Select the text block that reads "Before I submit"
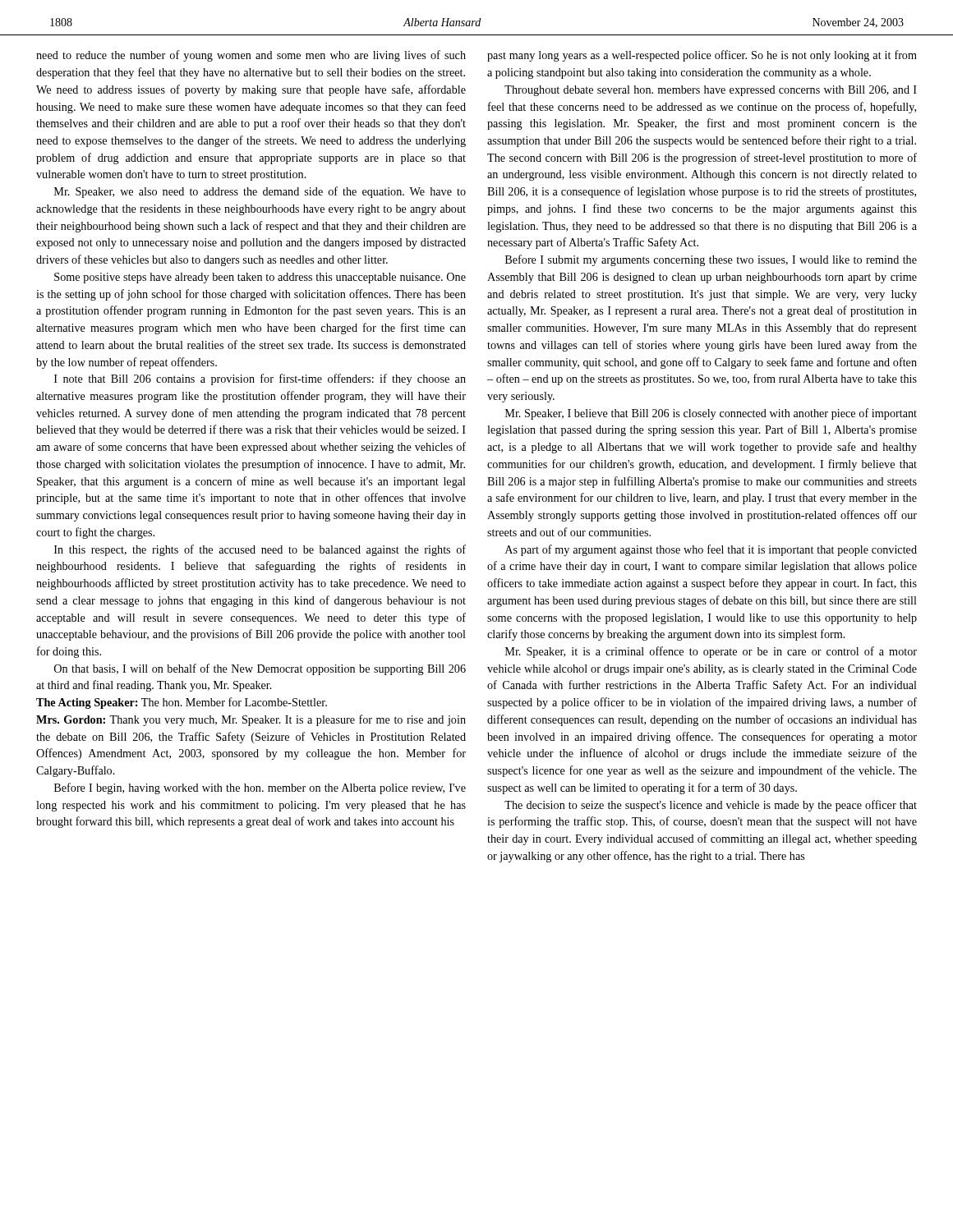953x1232 pixels. [x=702, y=328]
